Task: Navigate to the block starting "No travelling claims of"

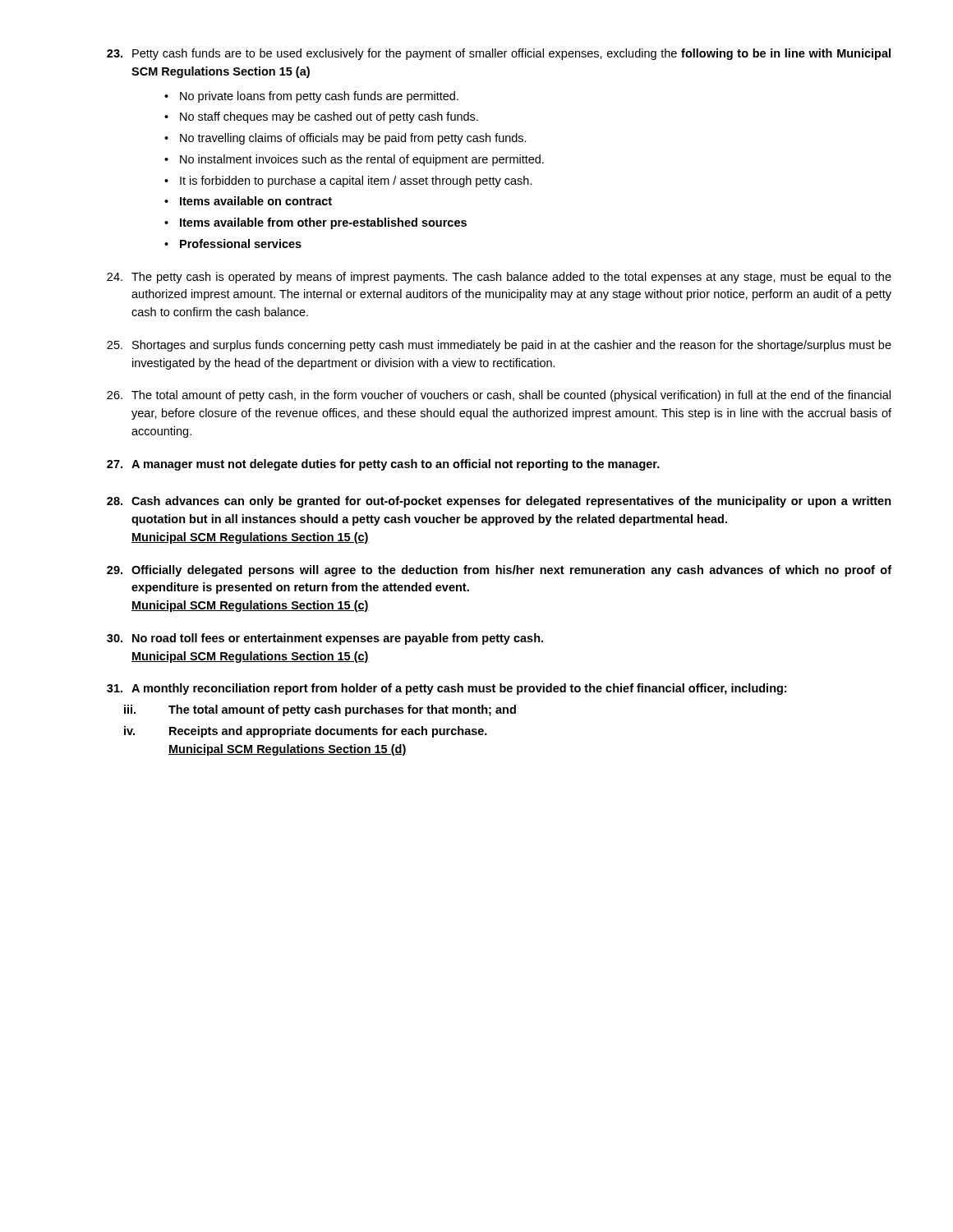Action: point(353,138)
